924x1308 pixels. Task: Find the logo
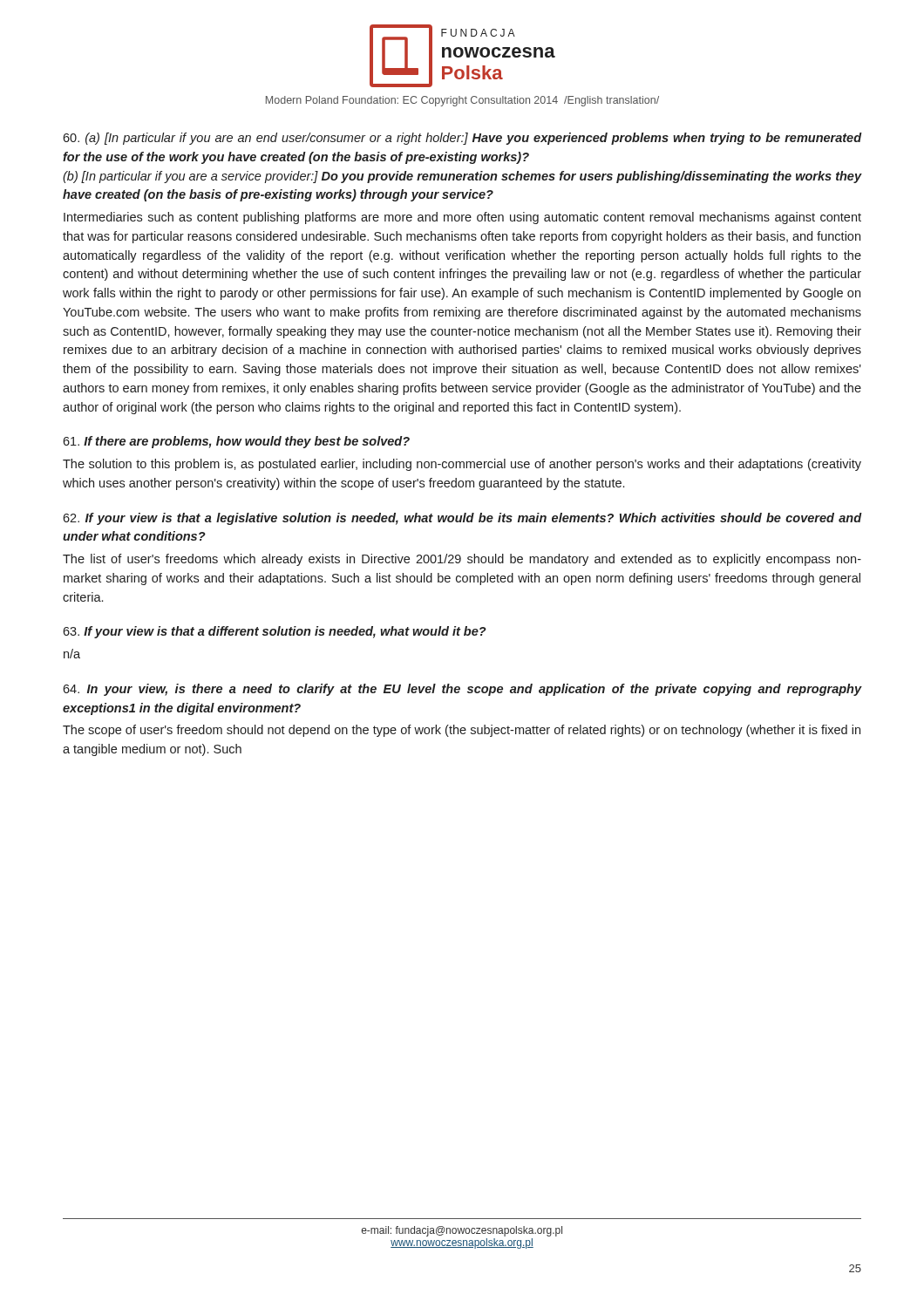point(462,56)
